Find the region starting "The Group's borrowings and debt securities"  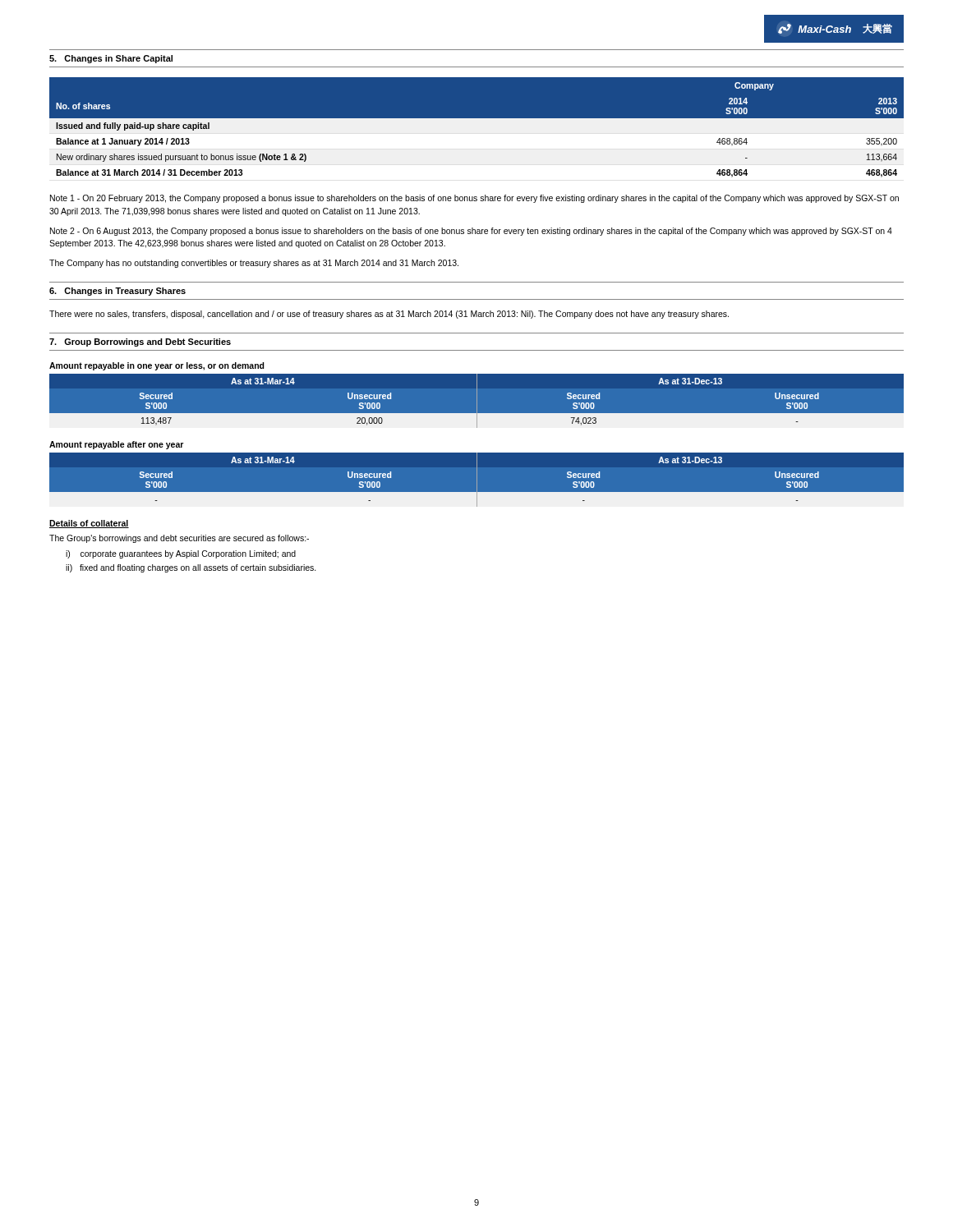pyautogui.click(x=179, y=538)
